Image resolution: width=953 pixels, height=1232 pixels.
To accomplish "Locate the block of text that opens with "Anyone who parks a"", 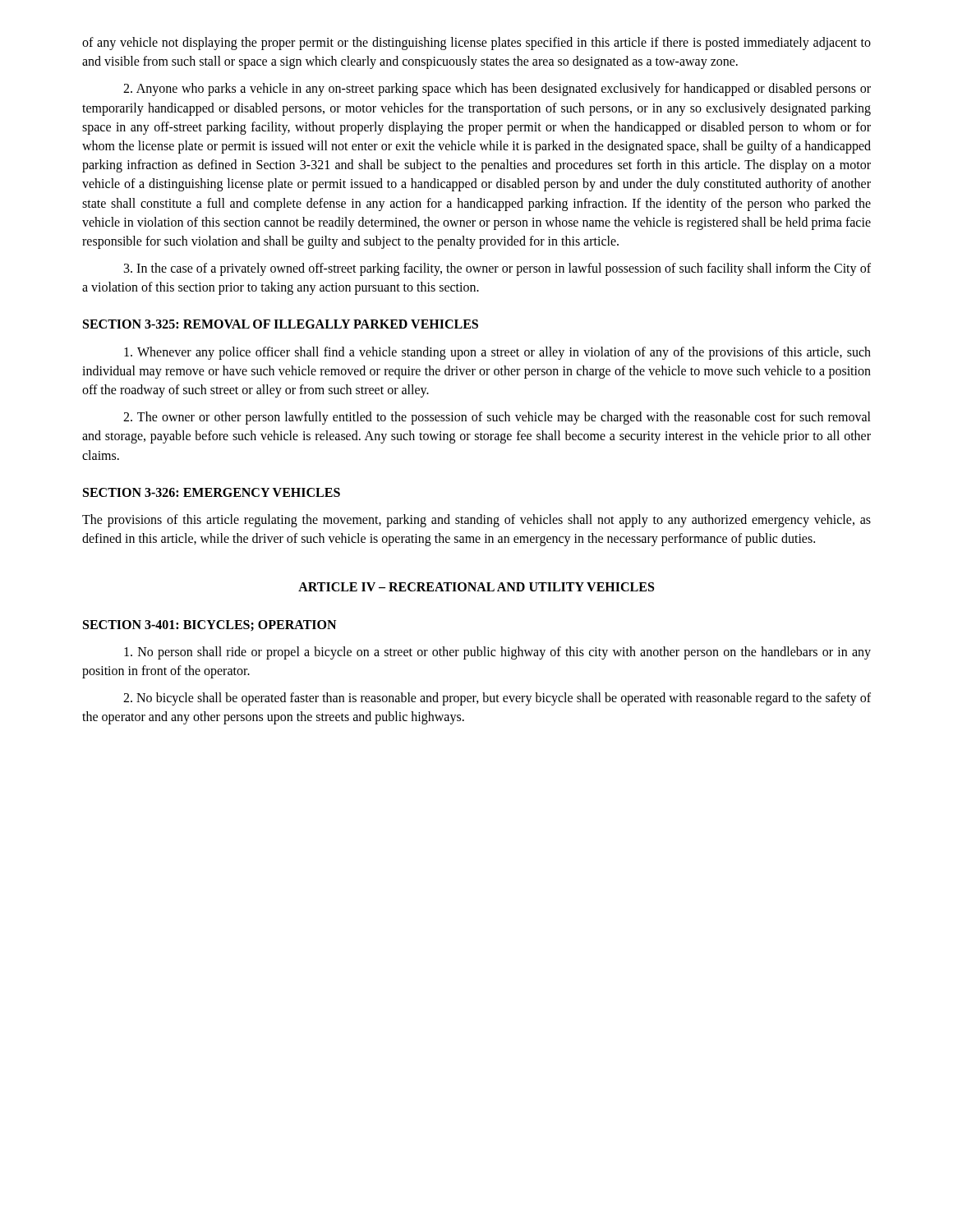I will (476, 165).
